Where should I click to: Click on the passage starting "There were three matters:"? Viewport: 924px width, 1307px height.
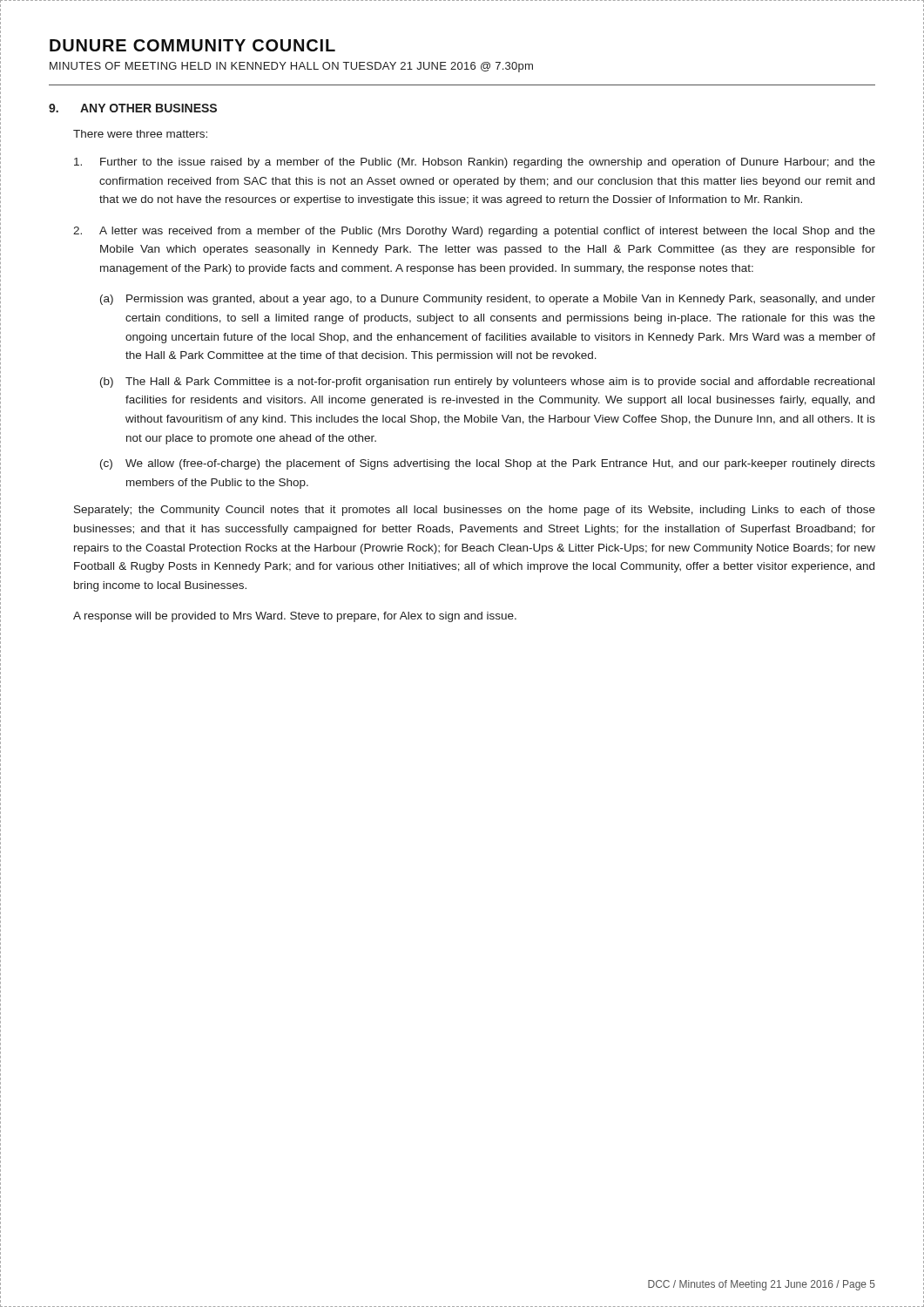coord(141,134)
